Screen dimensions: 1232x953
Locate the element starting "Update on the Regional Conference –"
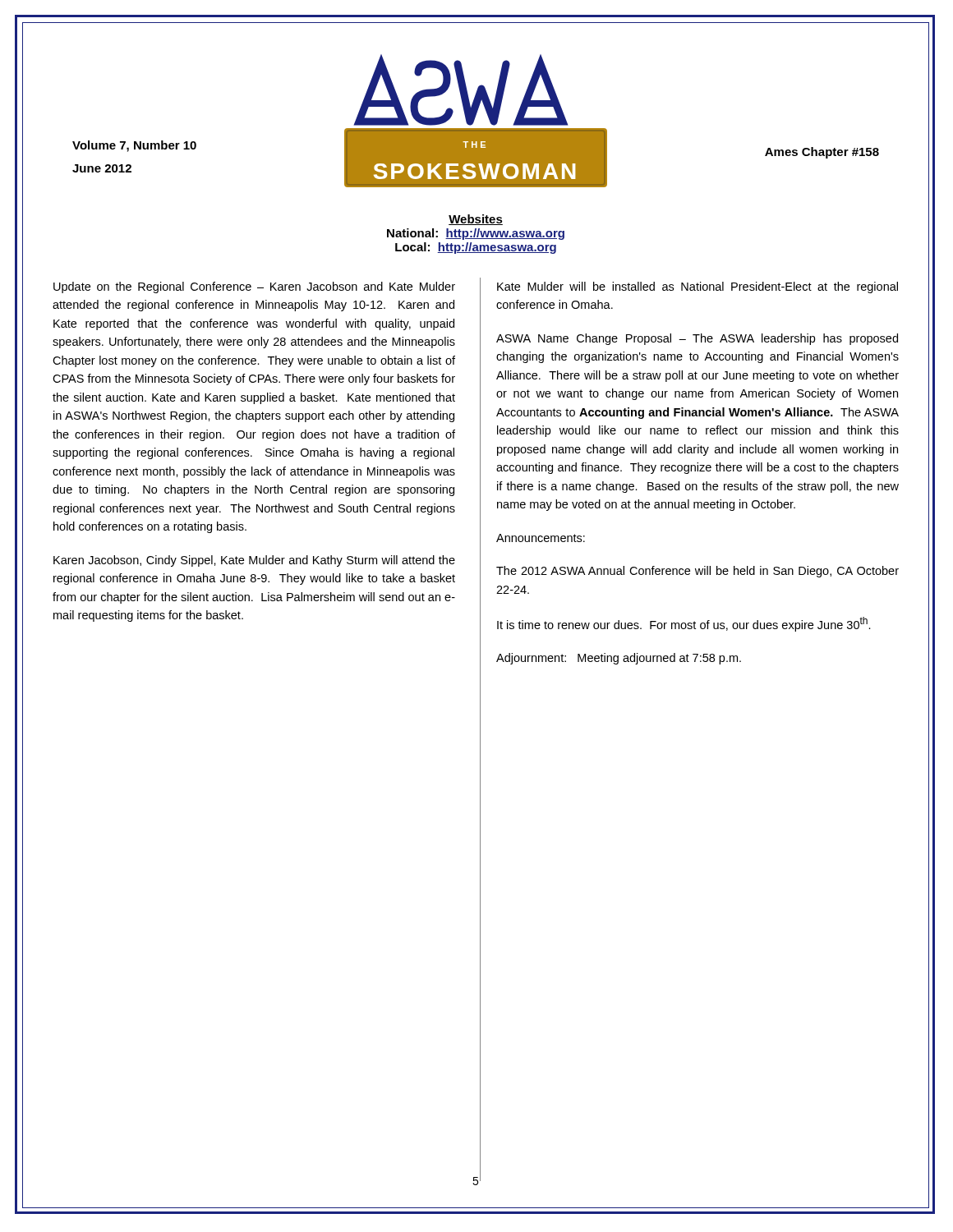tap(254, 407)
